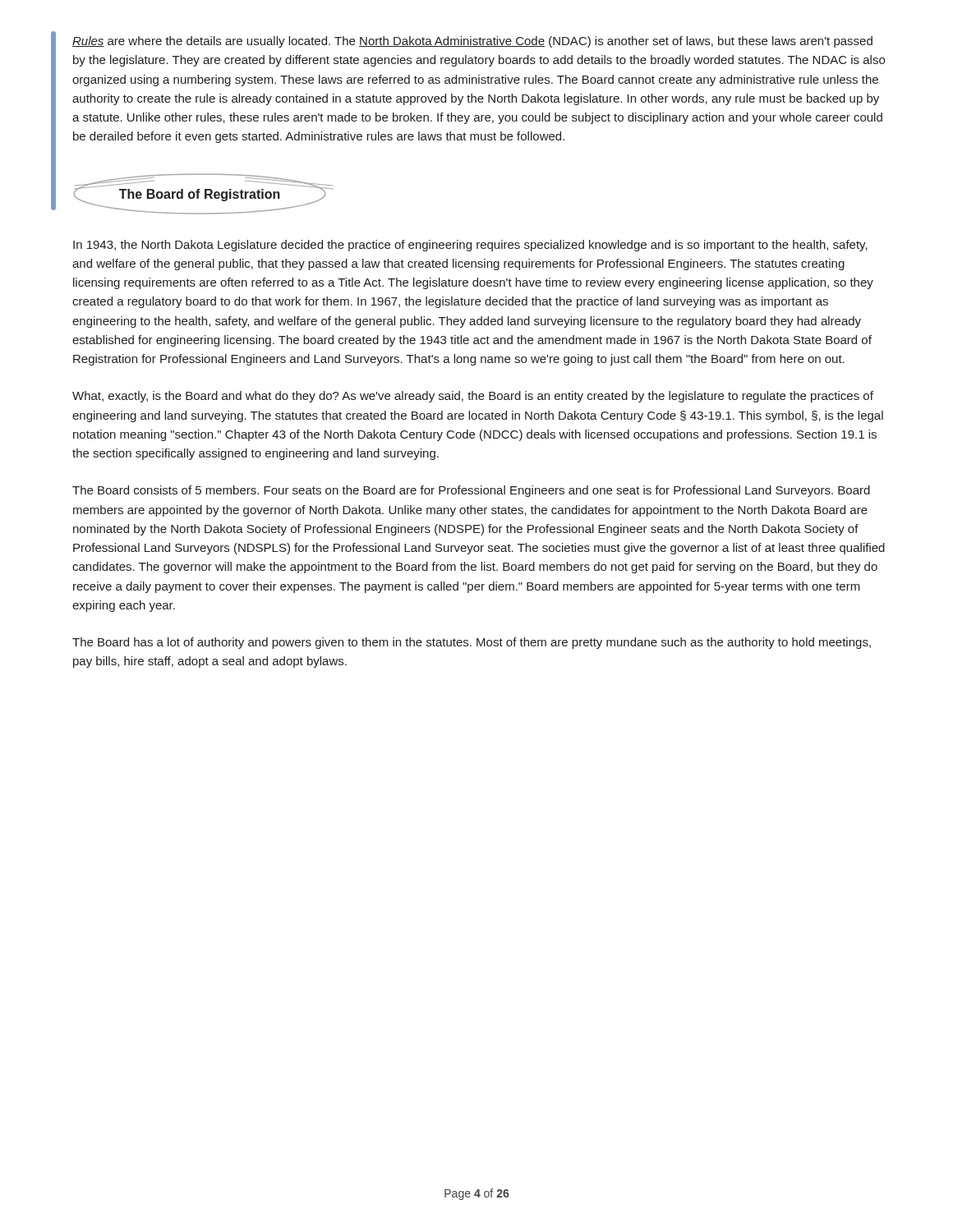Click on the section header that says "The Board of"
Screen dimensions: 1232x953
pos(204,193)
